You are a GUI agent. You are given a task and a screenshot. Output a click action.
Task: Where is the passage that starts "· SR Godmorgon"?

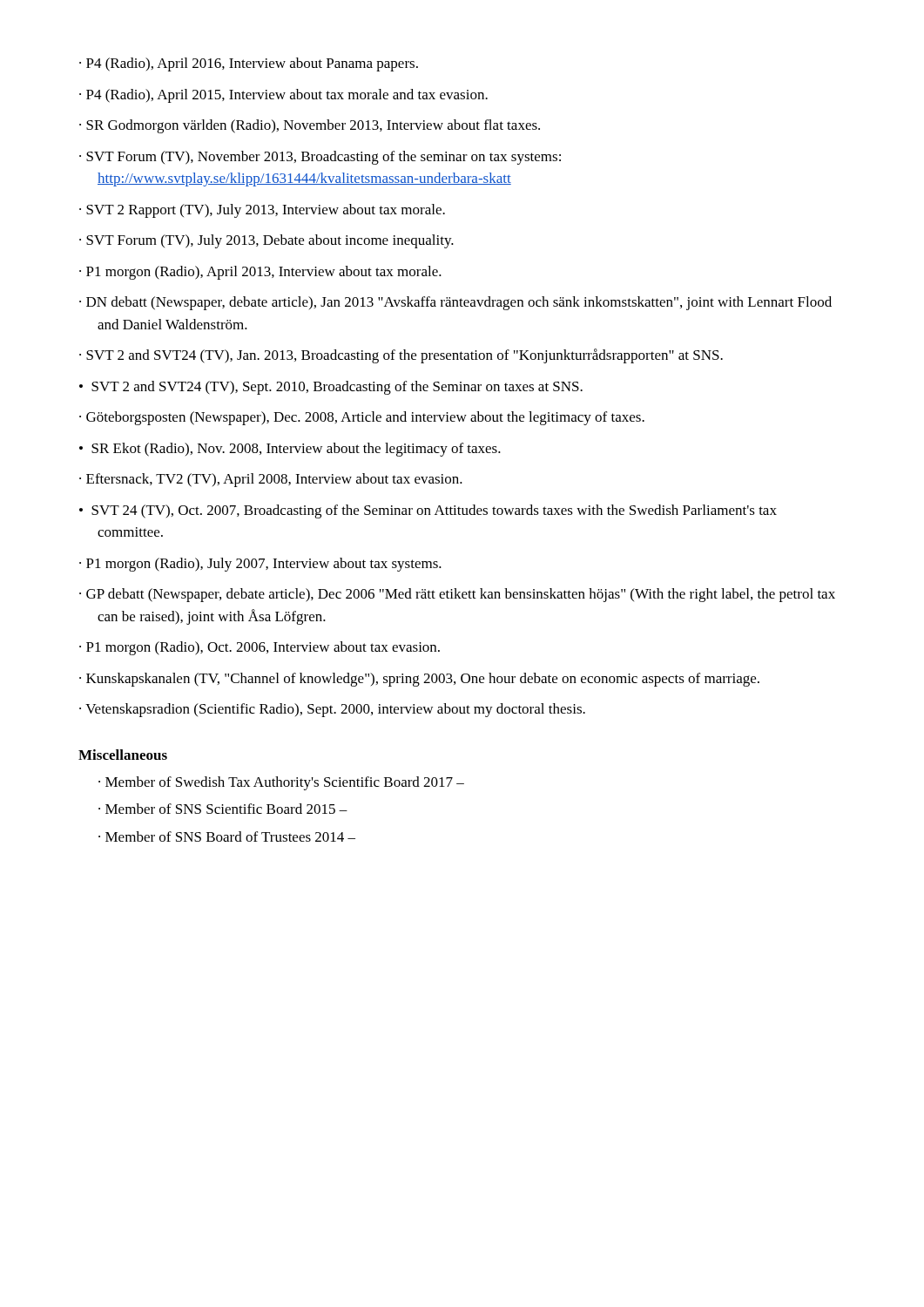point(310,125)
